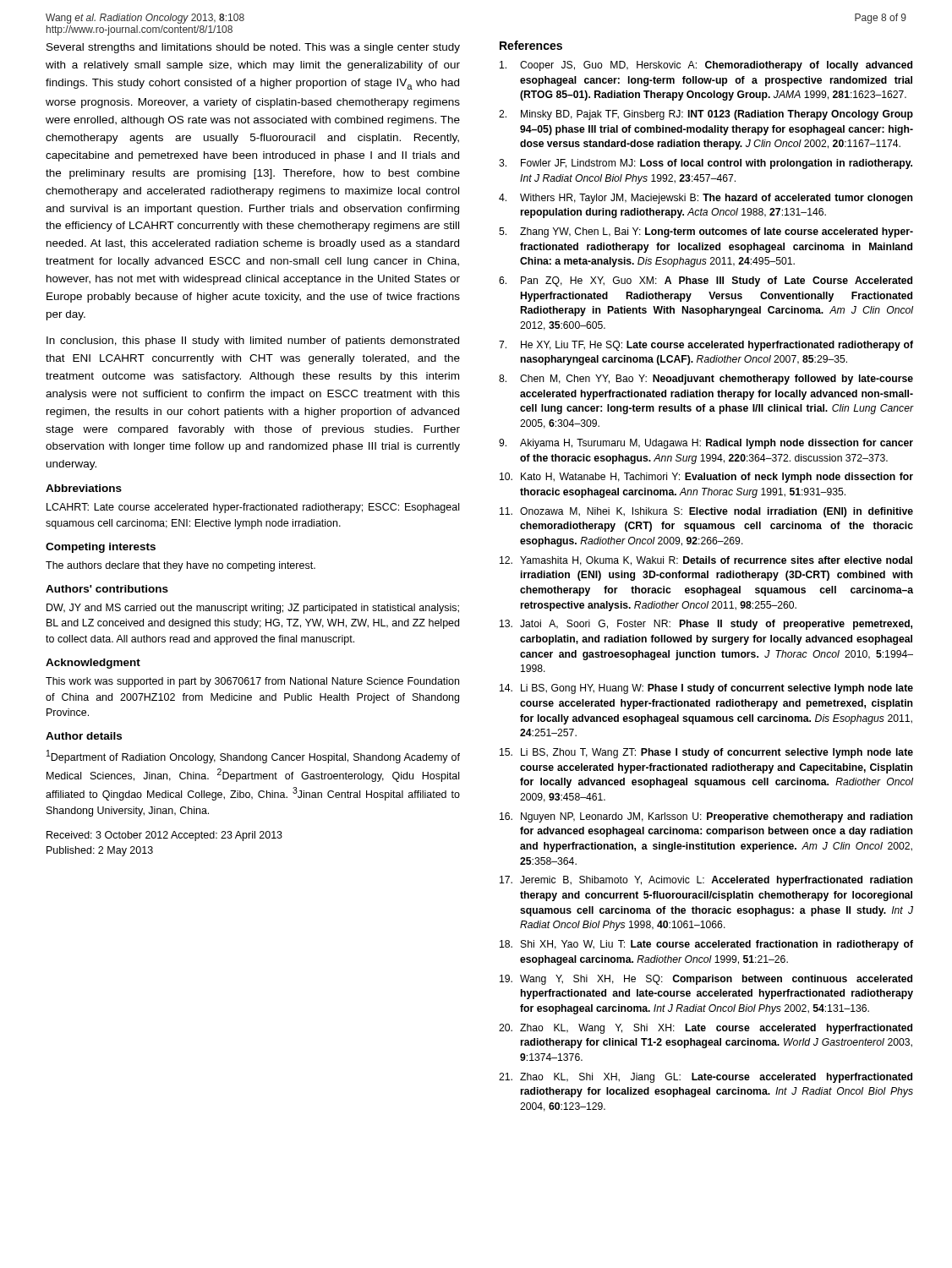This screenshot has height=1268, width=952.
Task: Point to the block beginning "Several strengths and limitations should be noted."
Action: pos(253,256)
